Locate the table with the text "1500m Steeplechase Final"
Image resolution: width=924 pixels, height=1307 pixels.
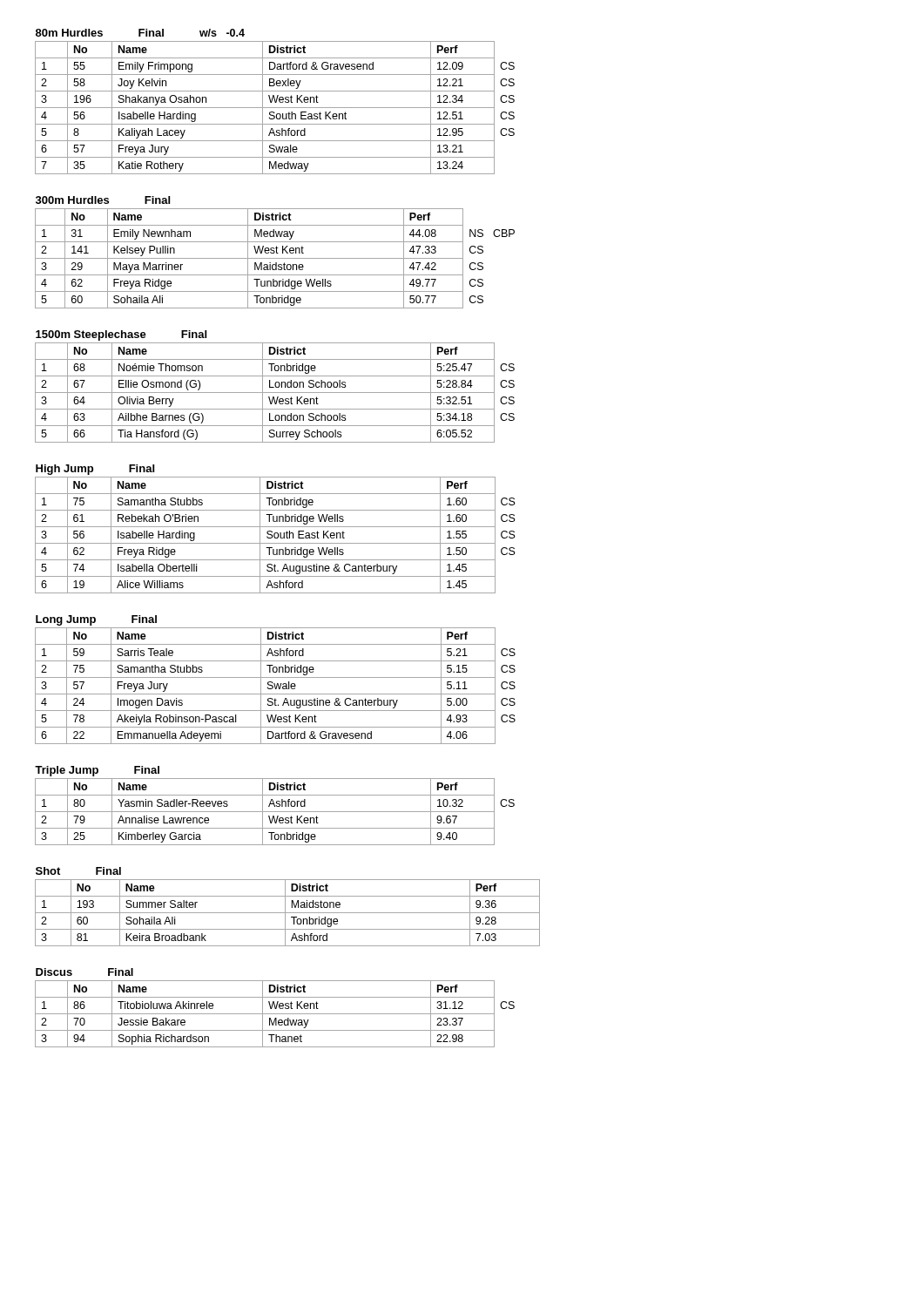click(462, 385)
